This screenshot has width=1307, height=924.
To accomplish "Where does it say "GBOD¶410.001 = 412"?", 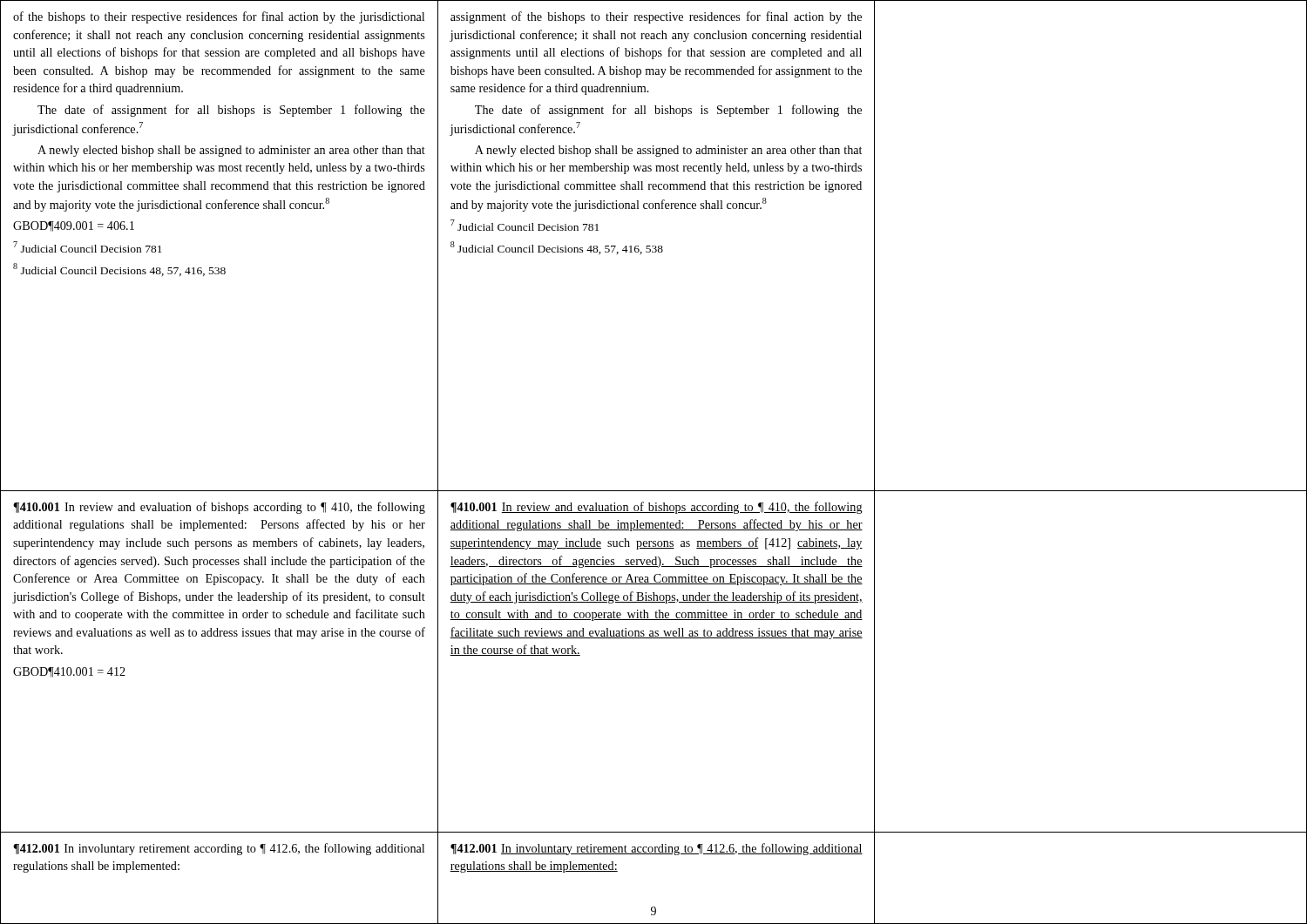I will coord(69,672).
